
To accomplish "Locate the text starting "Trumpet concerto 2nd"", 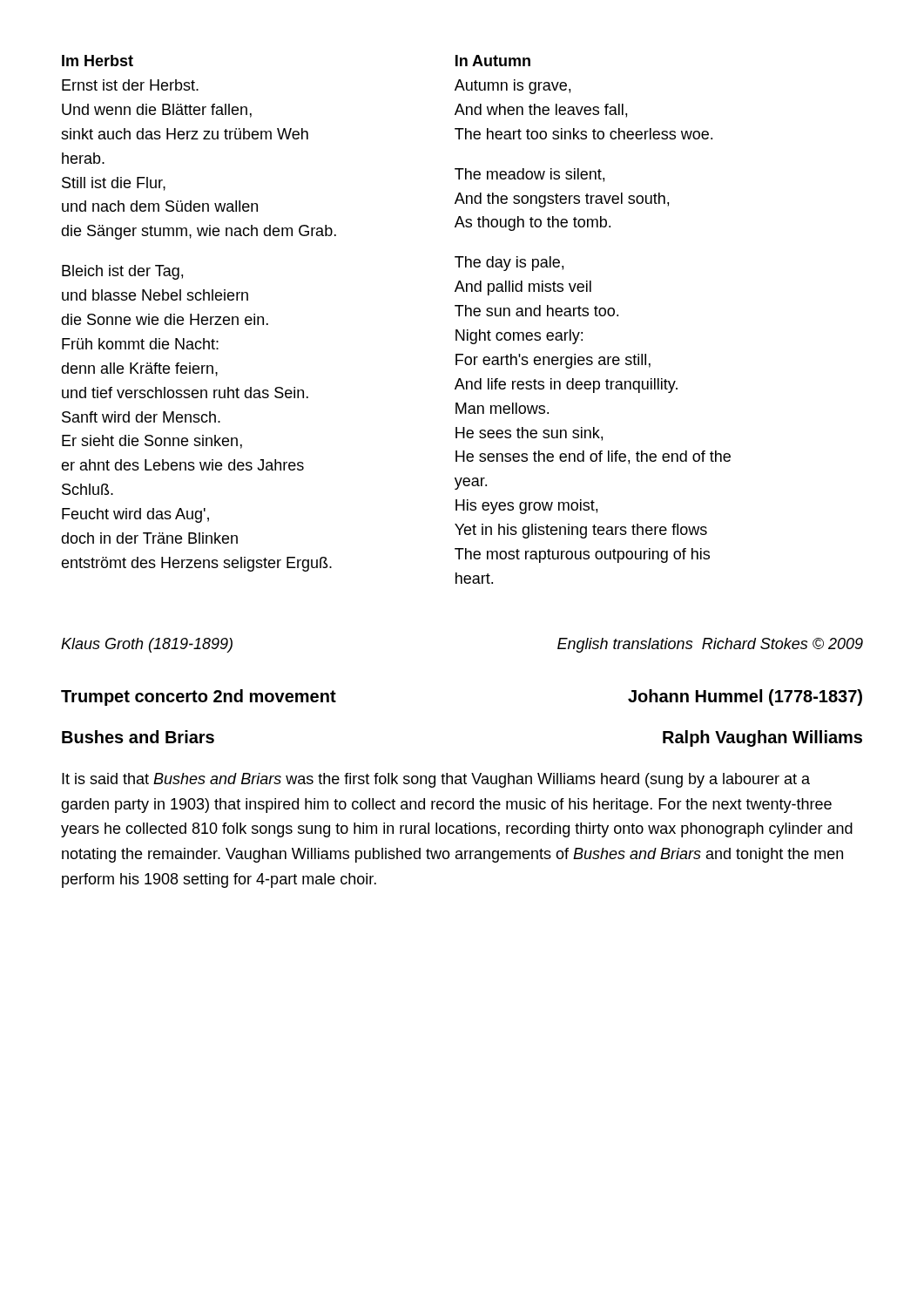I will [x=198, y=696].
